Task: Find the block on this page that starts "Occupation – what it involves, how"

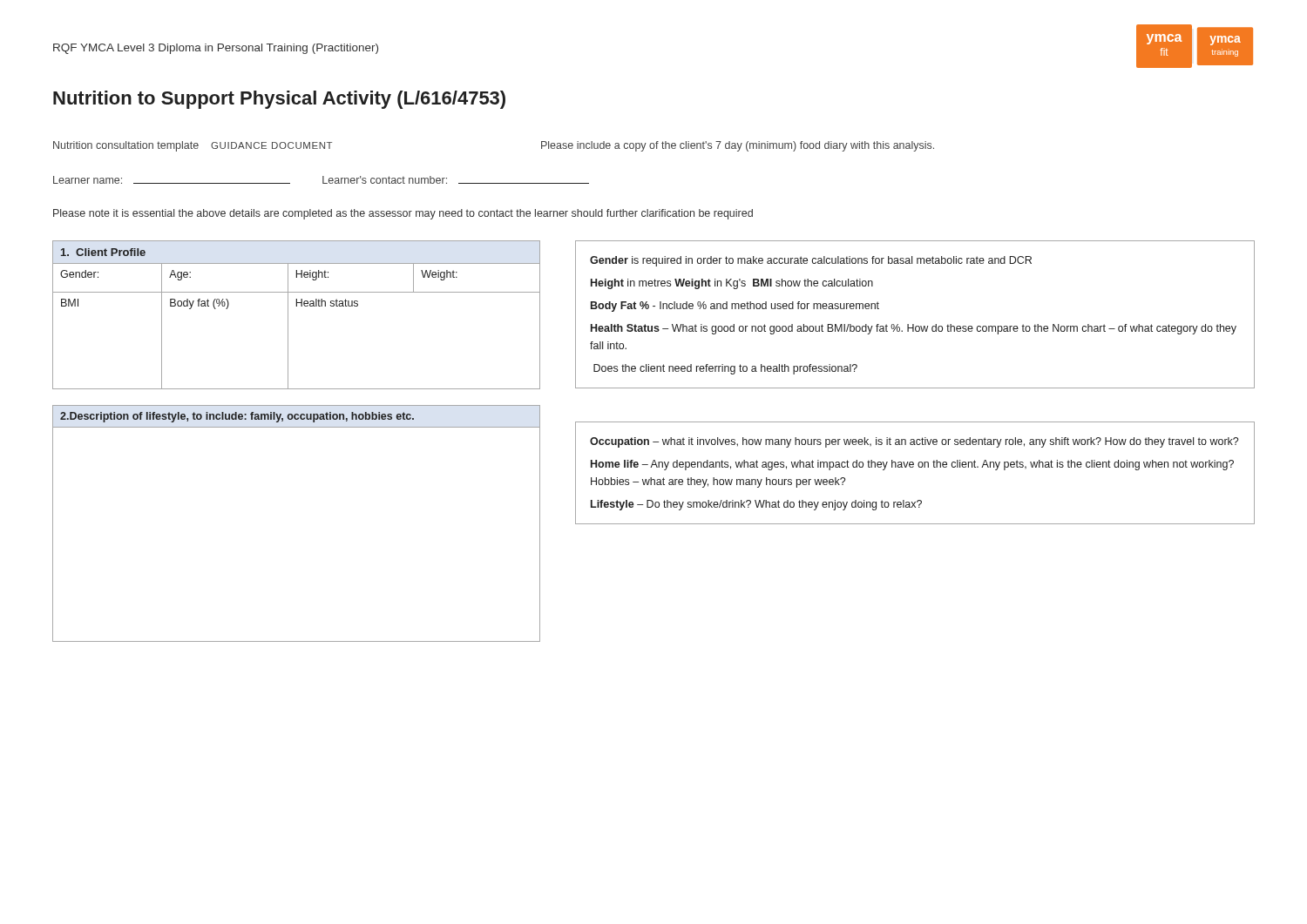Action: (915, 473)
